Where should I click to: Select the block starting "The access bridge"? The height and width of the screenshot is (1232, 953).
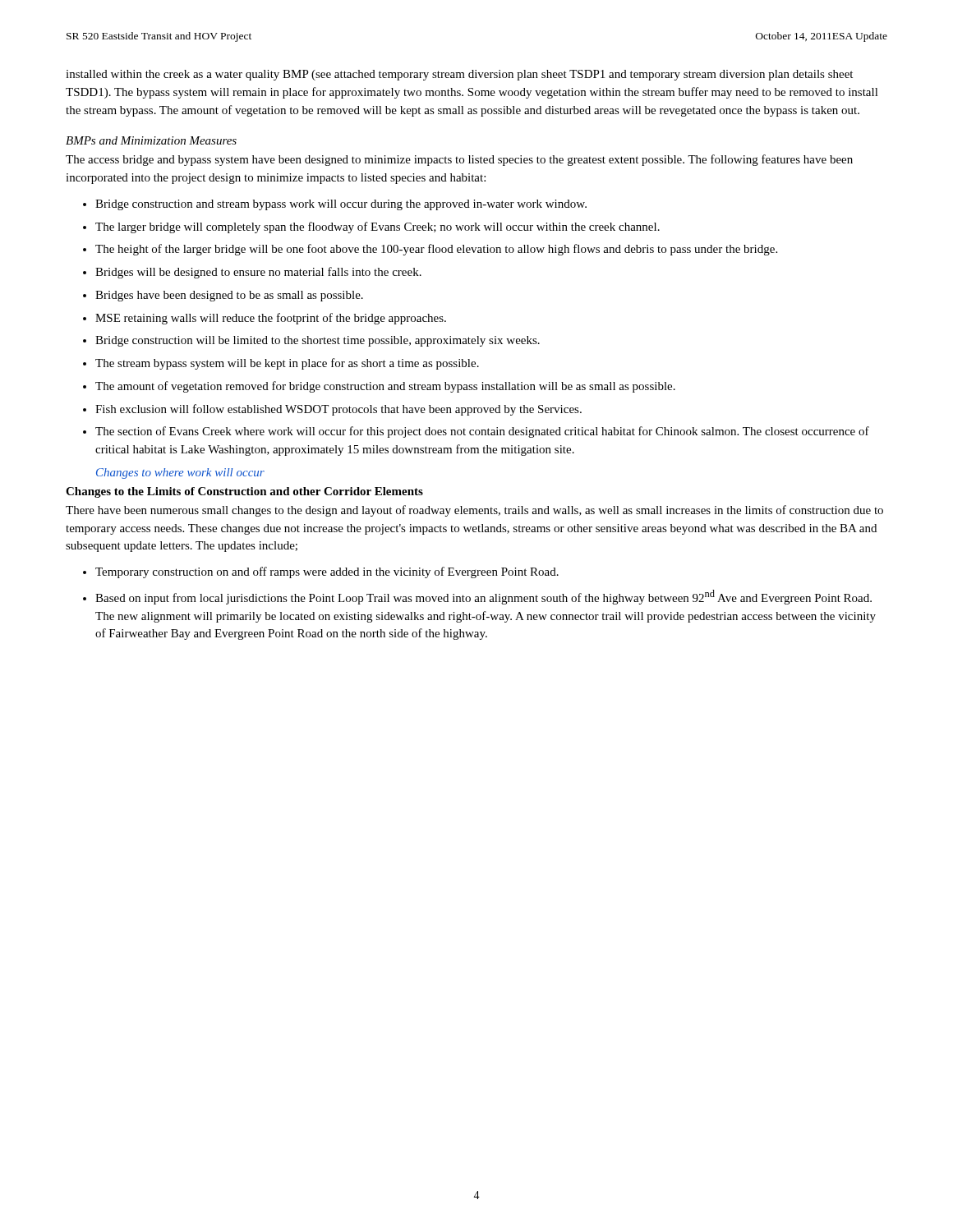(476, 169)
